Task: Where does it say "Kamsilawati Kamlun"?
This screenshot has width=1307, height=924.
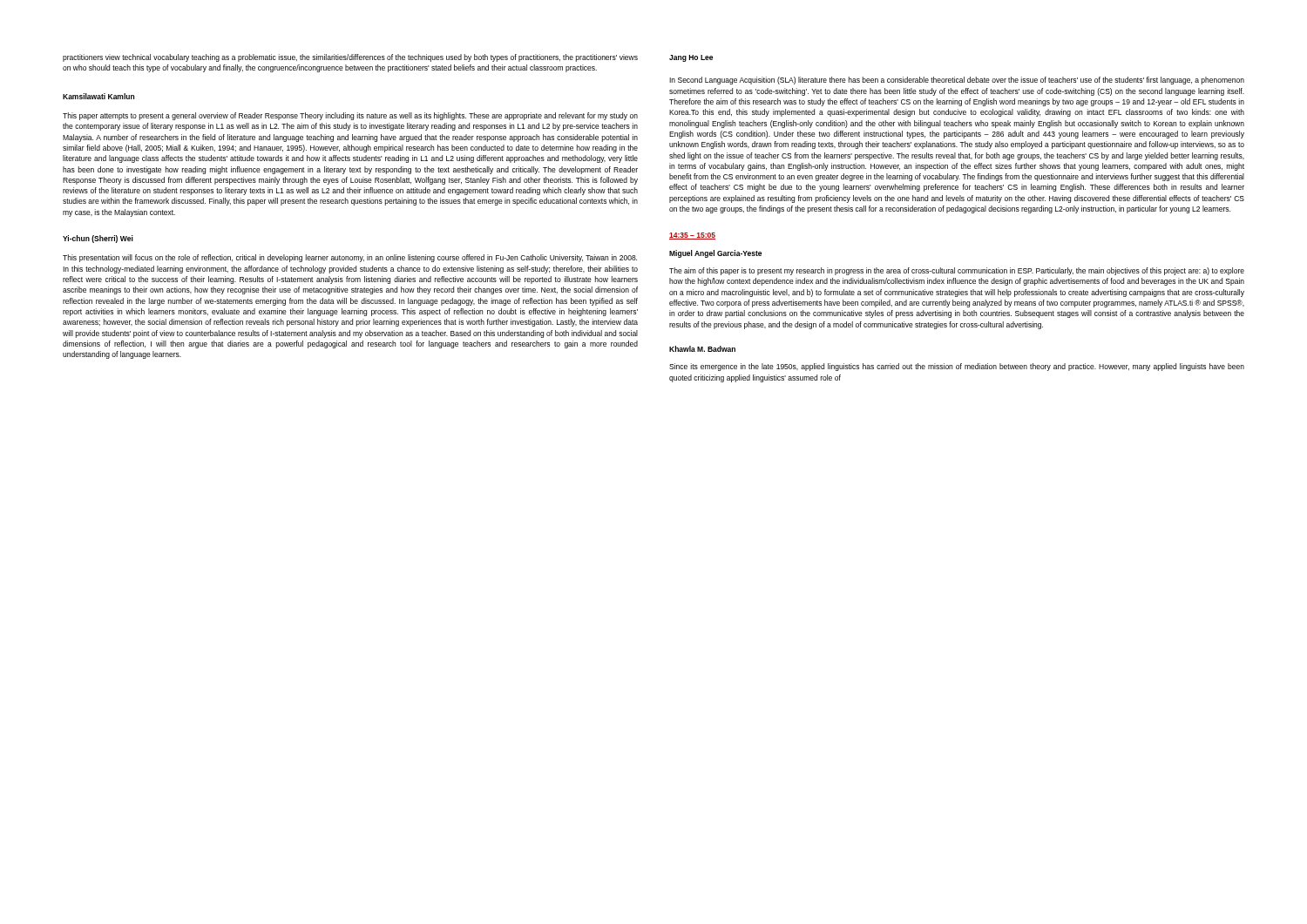Action: 98,96
